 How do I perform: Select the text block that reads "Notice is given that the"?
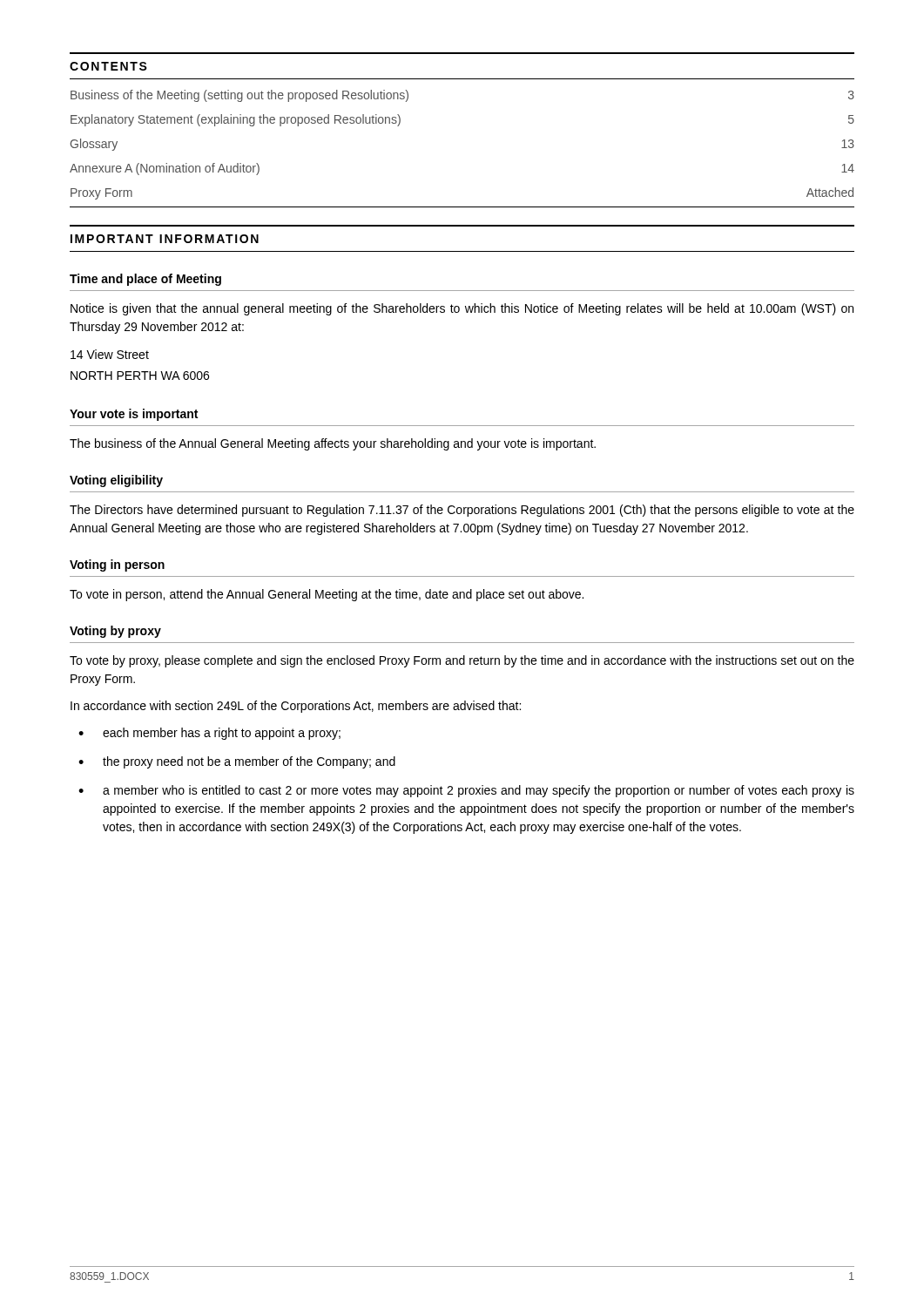pyautogui.click(x=462, y=318)
